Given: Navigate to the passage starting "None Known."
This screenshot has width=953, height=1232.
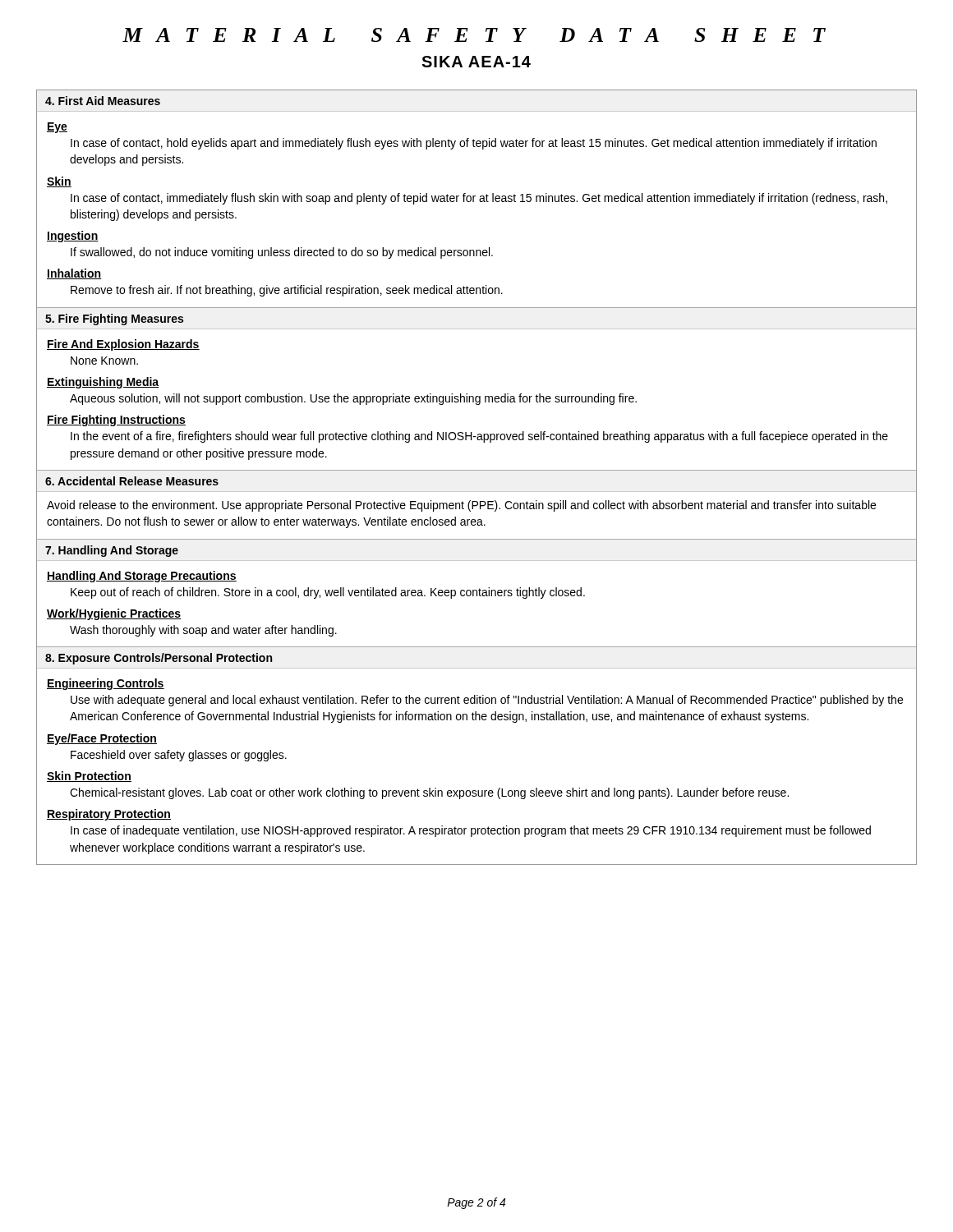Looking at the screenshot, I should (x=104, y=360).
